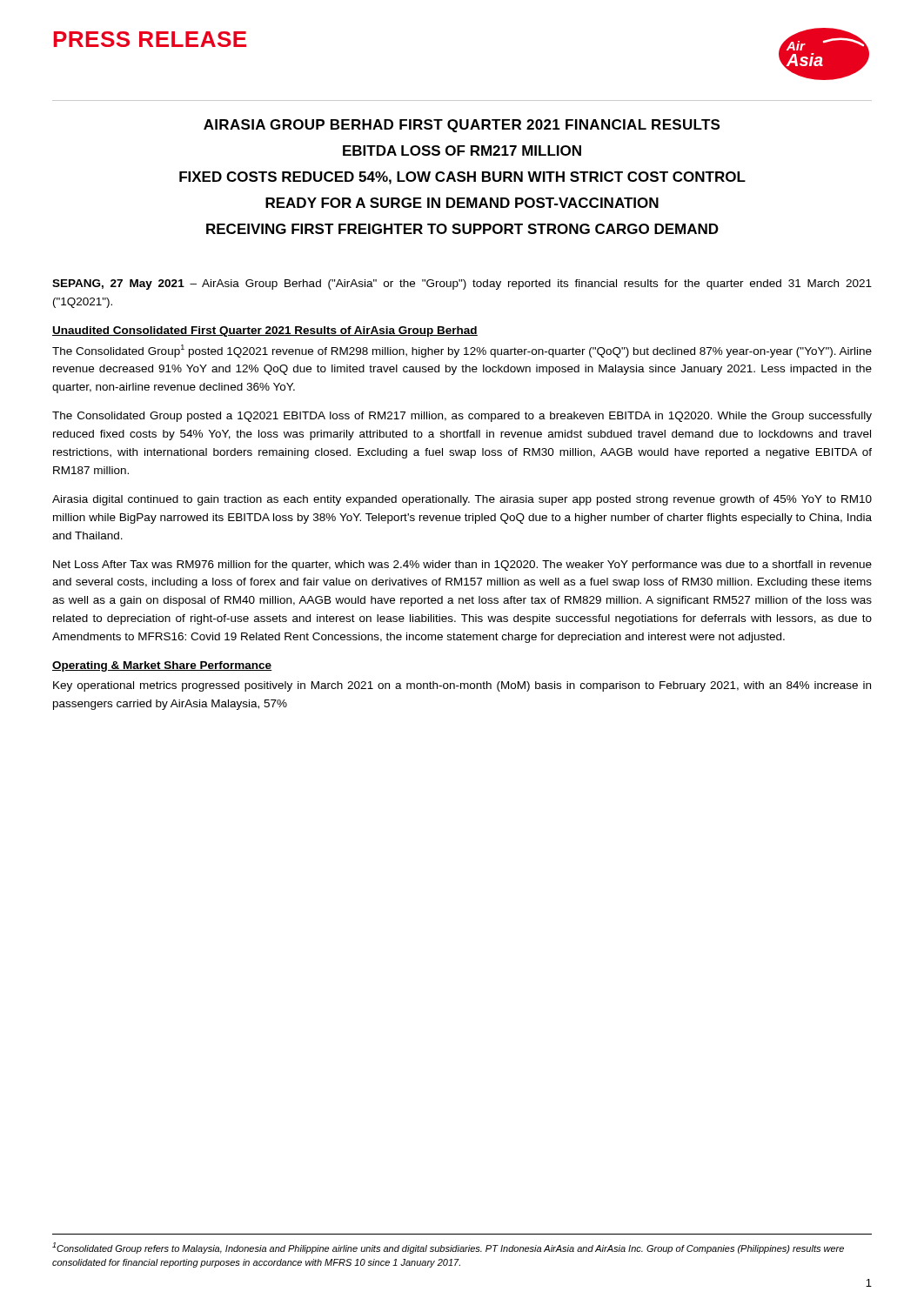
Task: Find the element starting "EBITDA LOSS OF RM217 MILLION"
Action: coord(462,151)
